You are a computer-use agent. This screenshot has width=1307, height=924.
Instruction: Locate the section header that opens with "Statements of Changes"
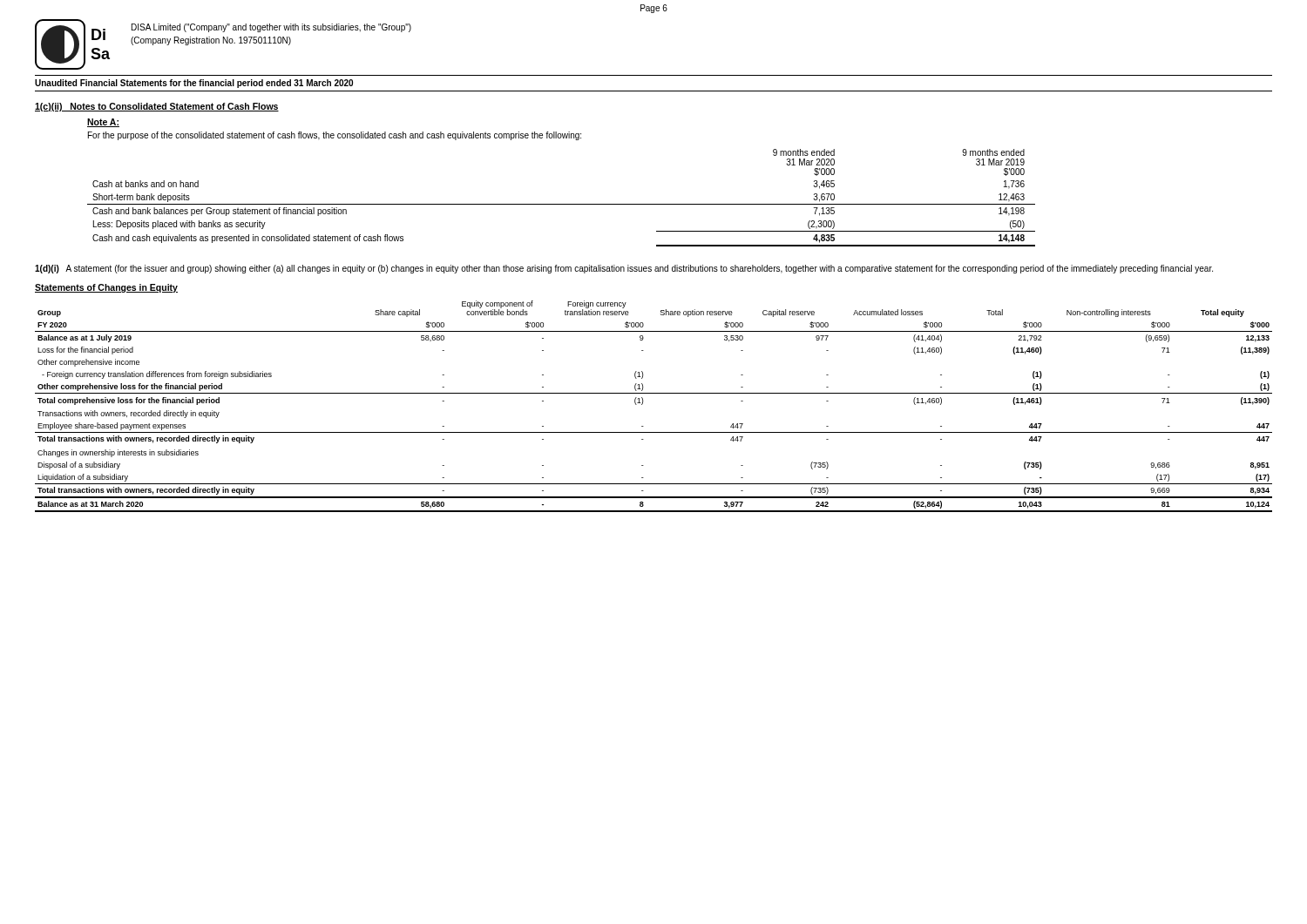106,287
